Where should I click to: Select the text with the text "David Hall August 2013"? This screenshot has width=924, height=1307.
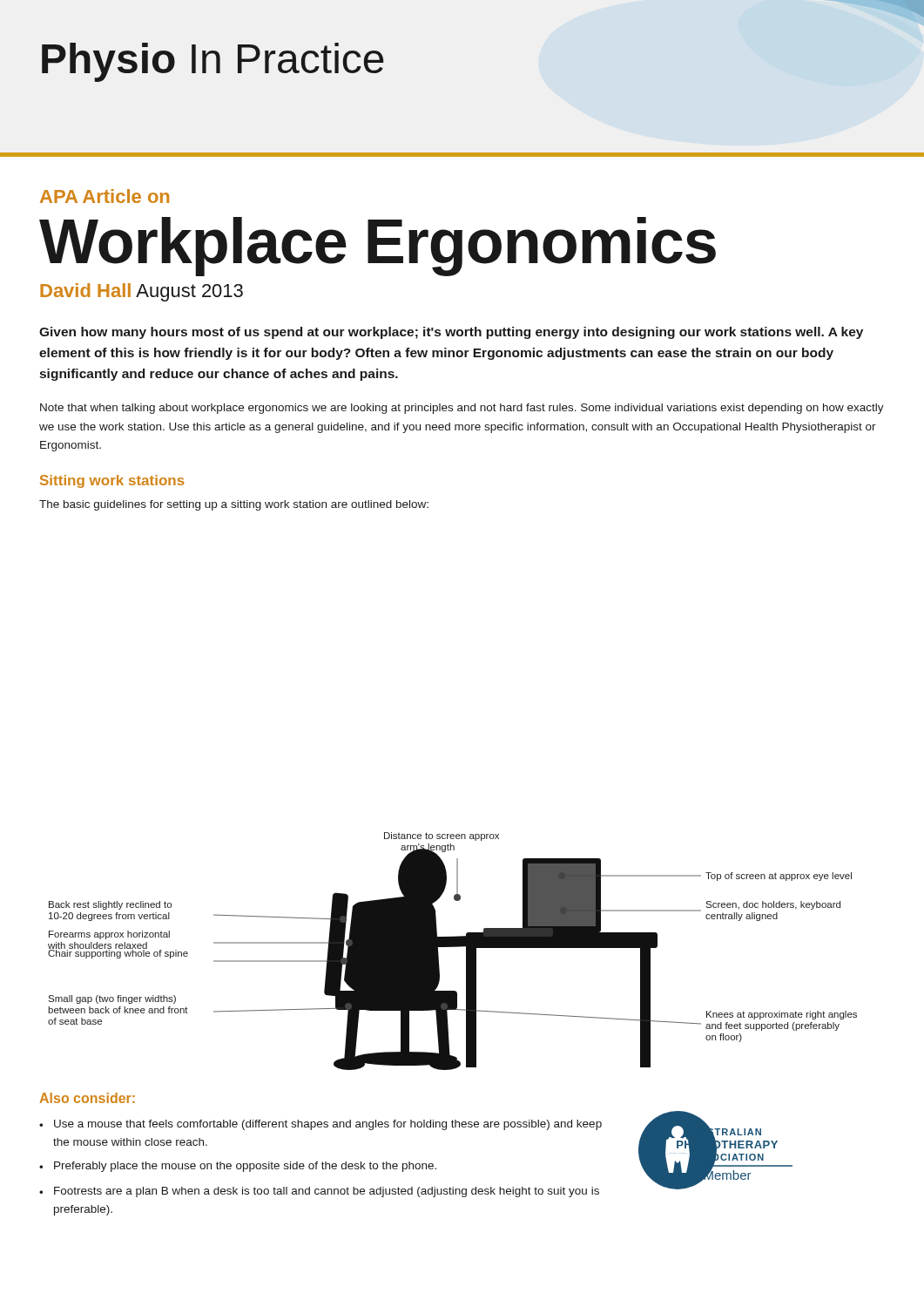pyautogui.click(x=142, y=292)
